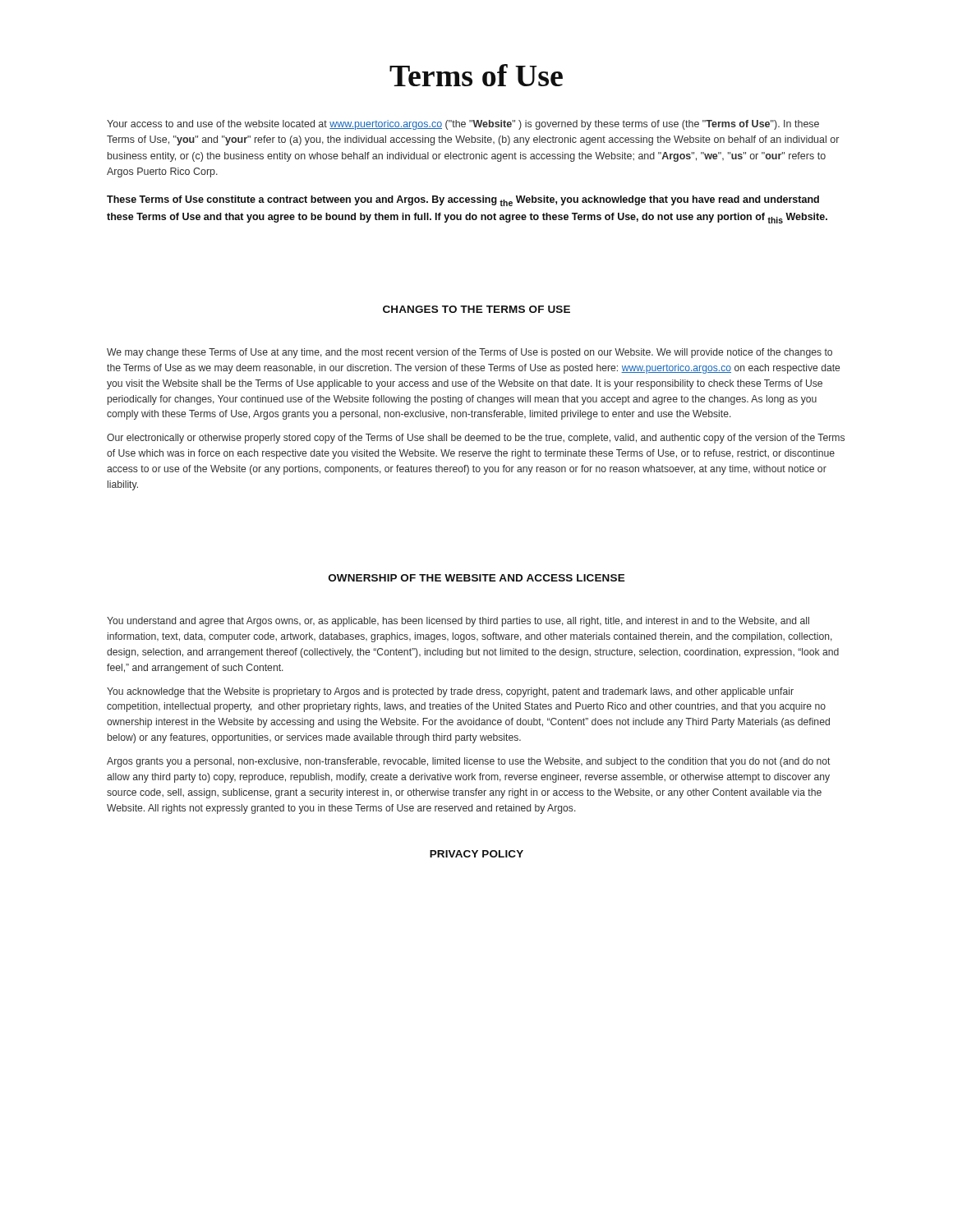Find the section header on this page that starts "OWNERSHIP OF THE WEBSITE"
Screen dimensions: 1232x953
[x=476, y=578]
